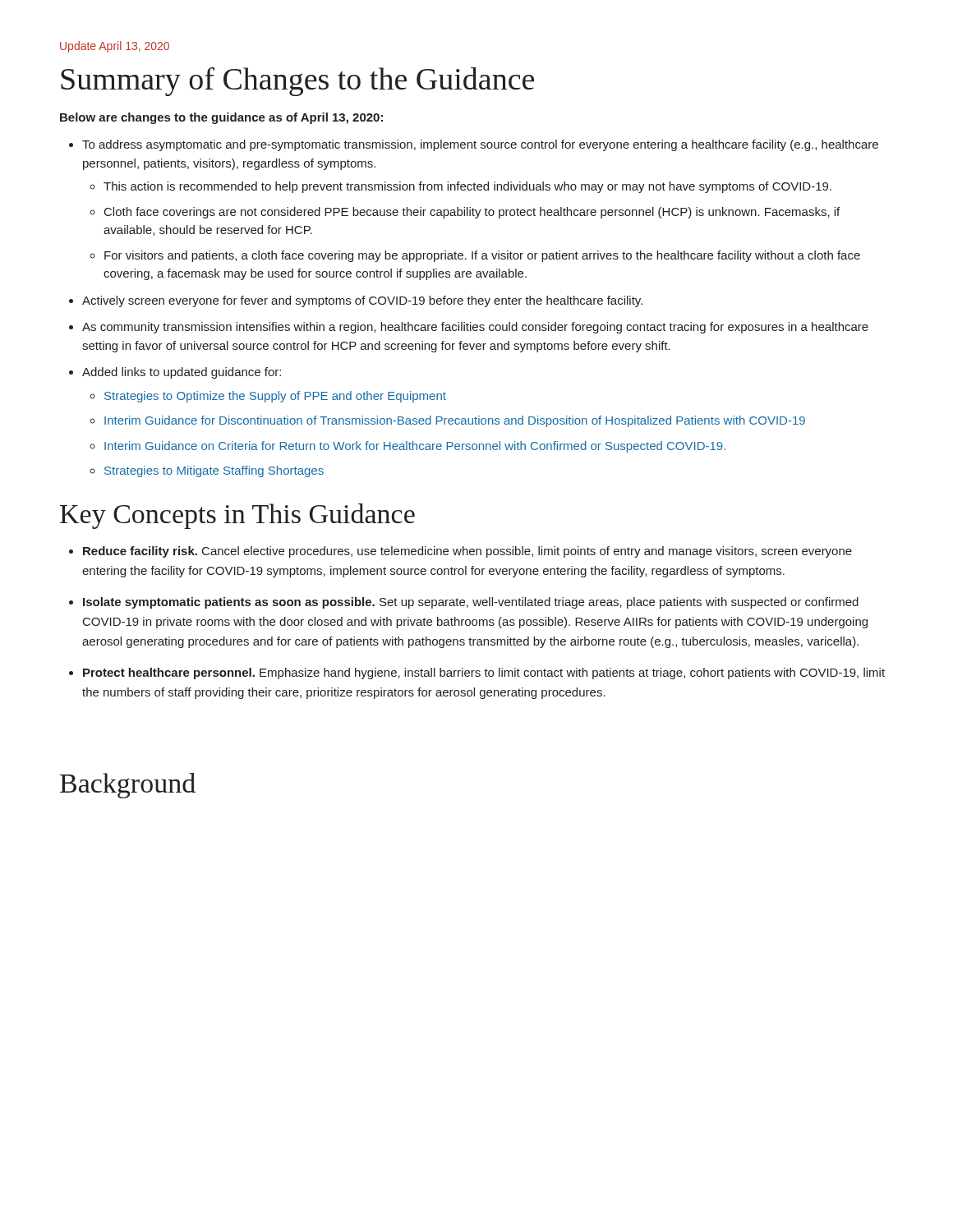Select the list item with the text "To address asymptomatic and pre-symptomatic transmission, implement source"

(x=488, y=210)
